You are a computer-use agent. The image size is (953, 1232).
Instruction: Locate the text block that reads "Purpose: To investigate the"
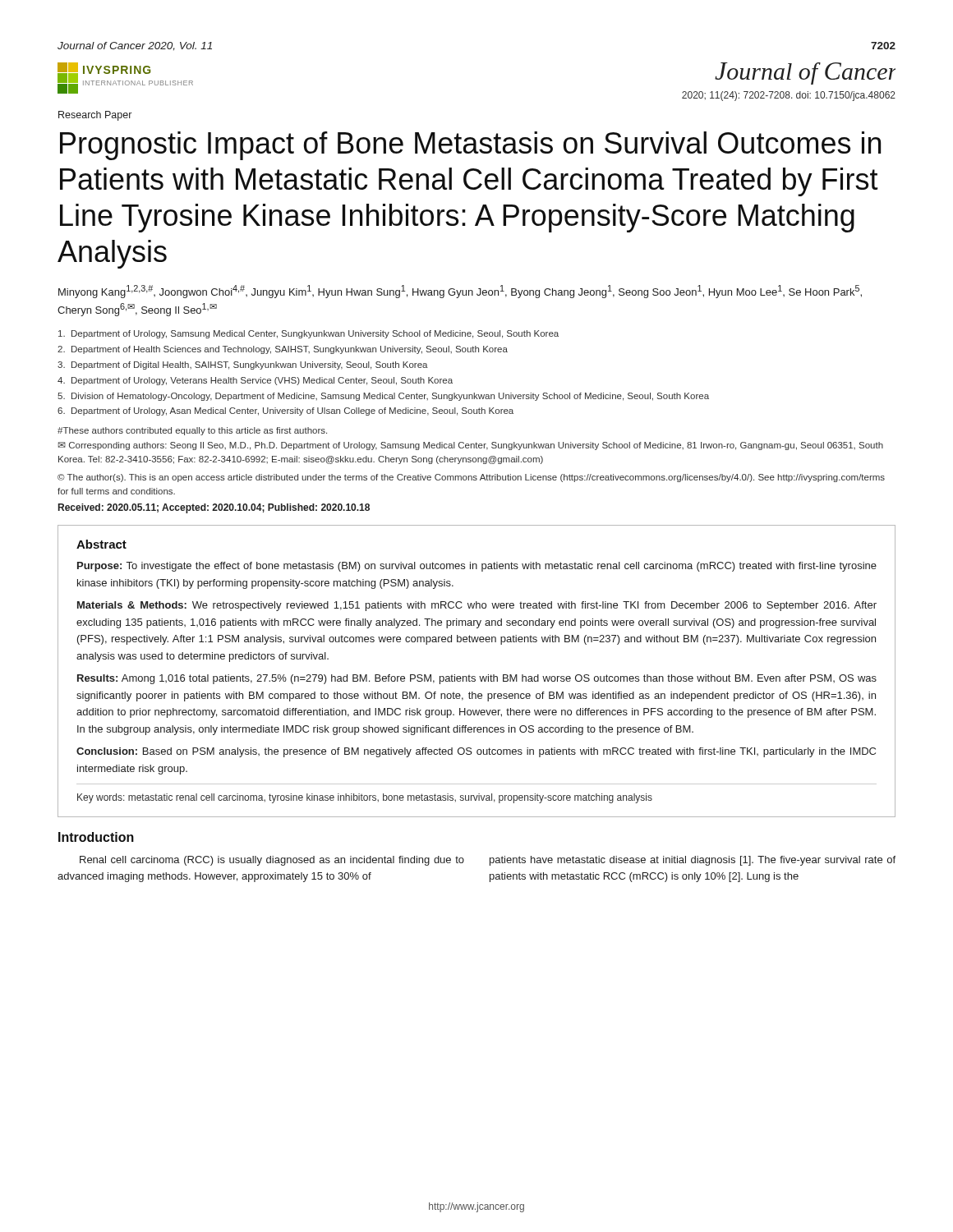[476, 574]
